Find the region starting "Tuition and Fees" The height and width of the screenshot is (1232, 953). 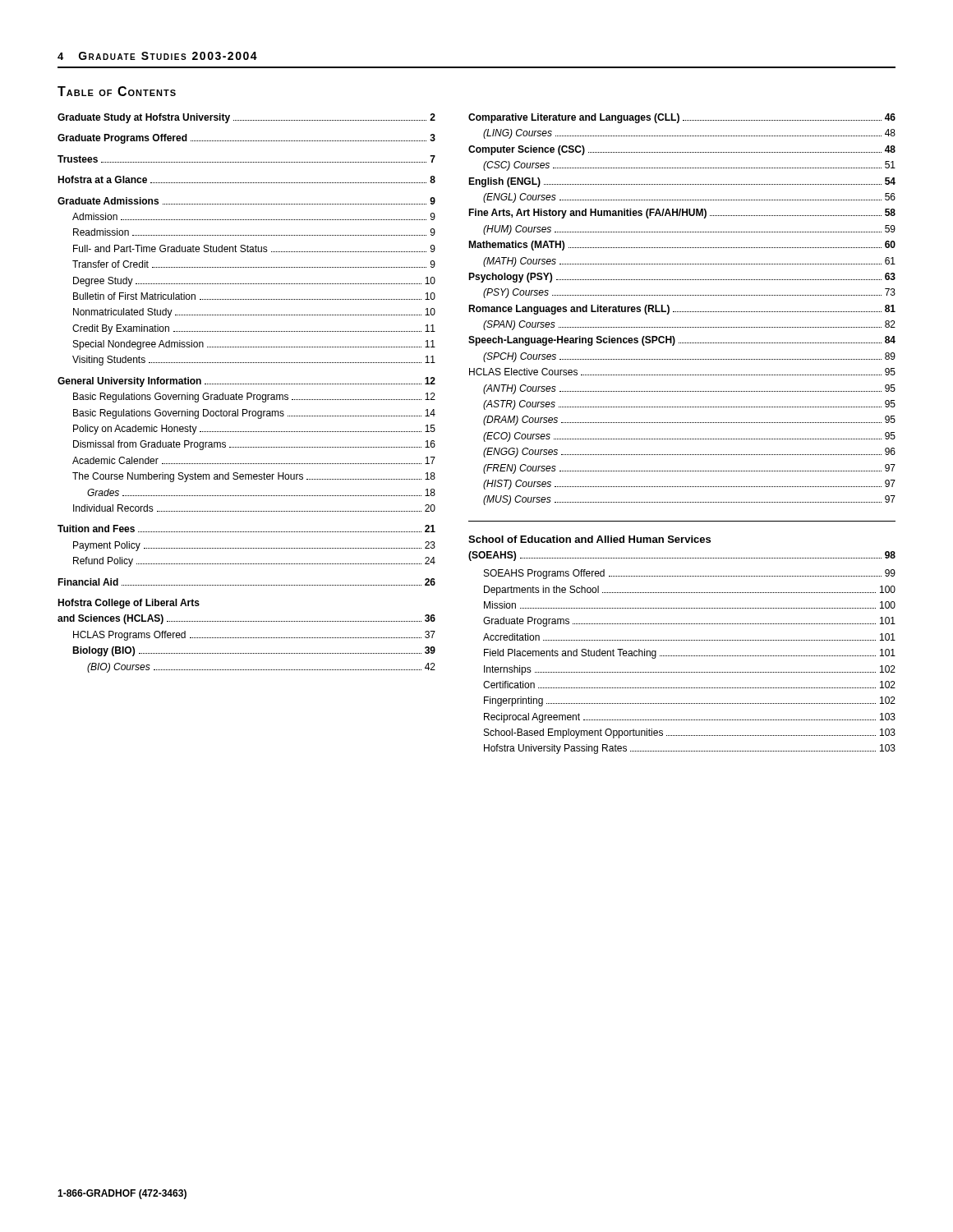[x=246, y=530]
